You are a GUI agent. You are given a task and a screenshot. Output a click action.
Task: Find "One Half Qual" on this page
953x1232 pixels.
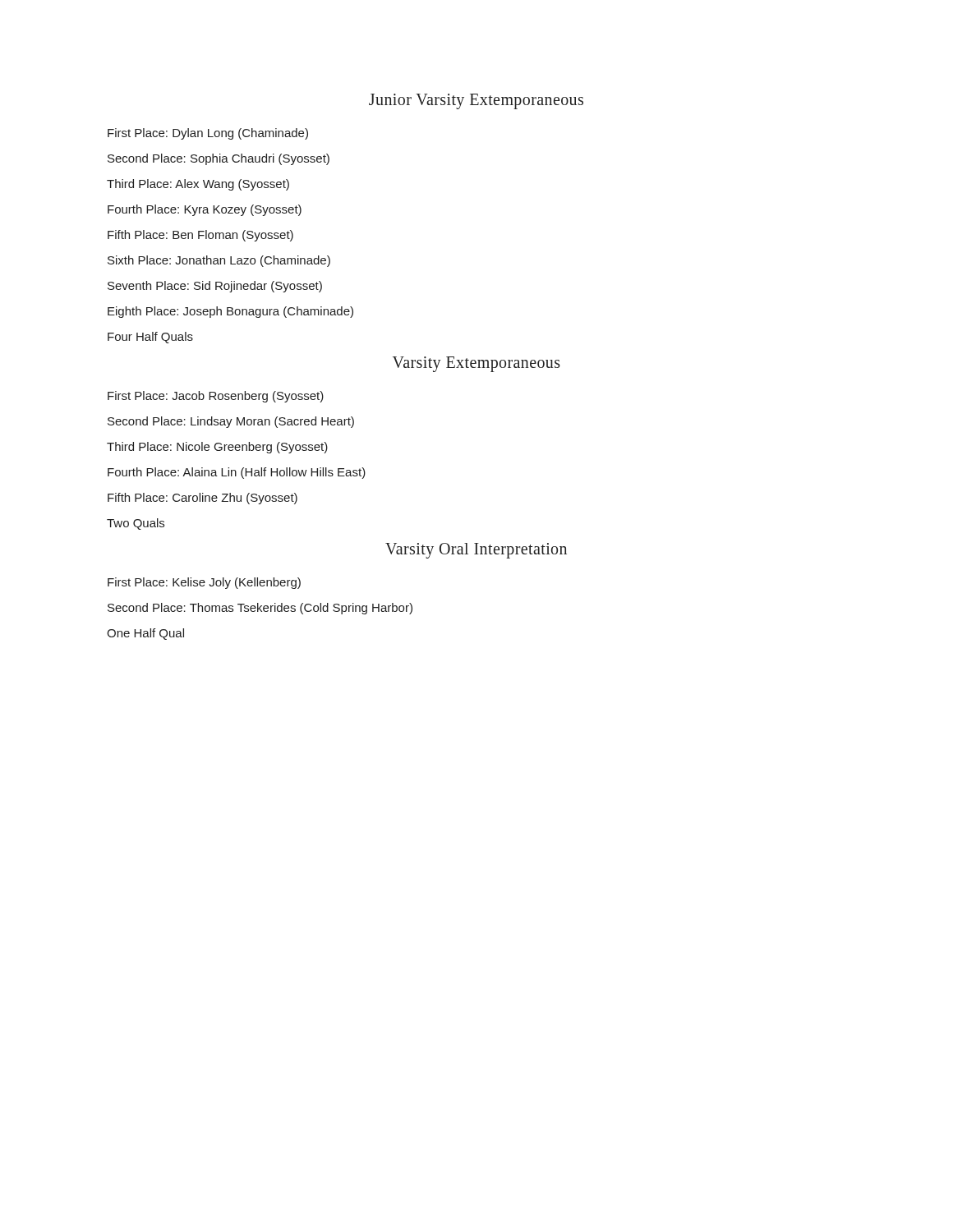coord(146,633)
